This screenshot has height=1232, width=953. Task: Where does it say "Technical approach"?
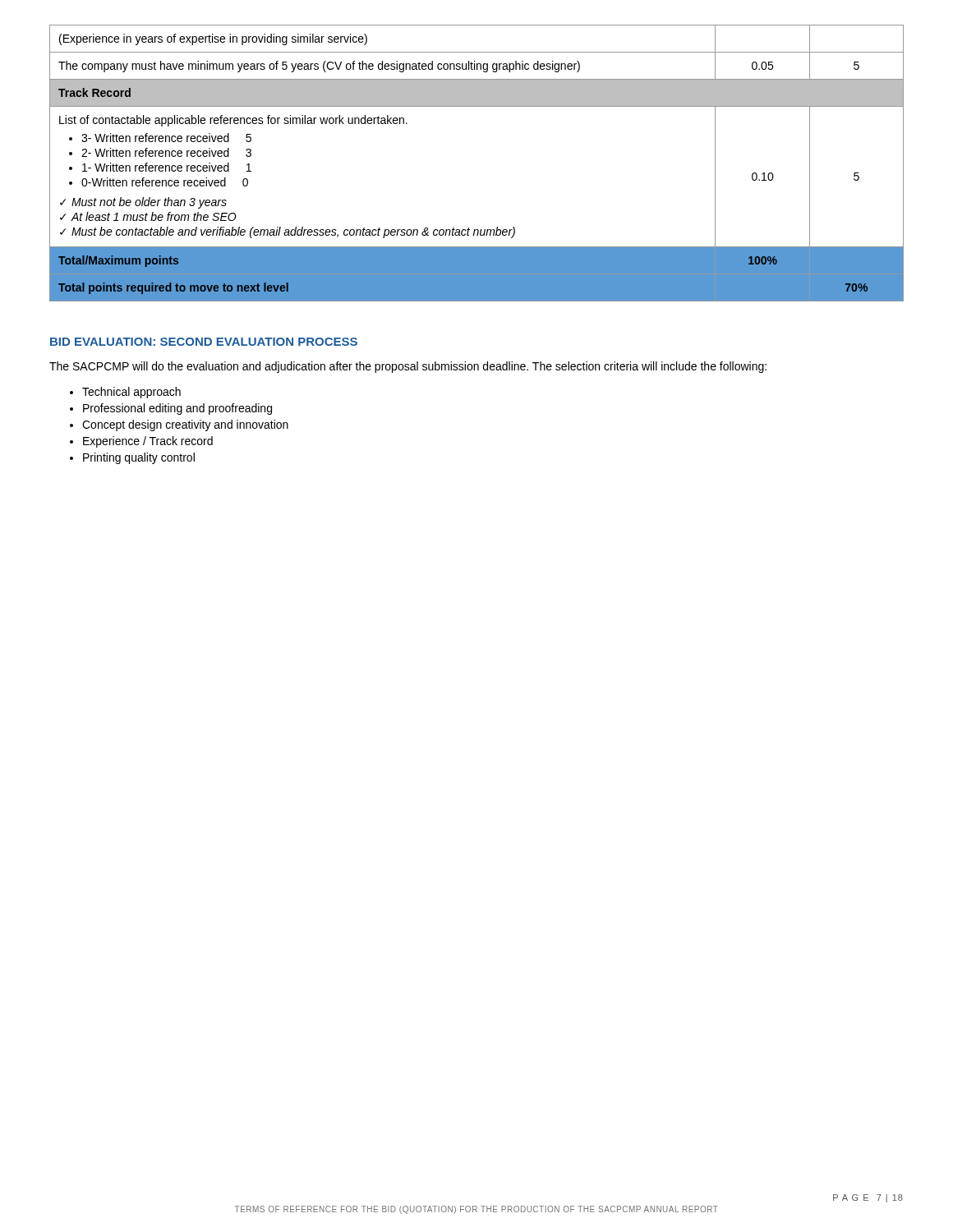[x=125, y=393]
